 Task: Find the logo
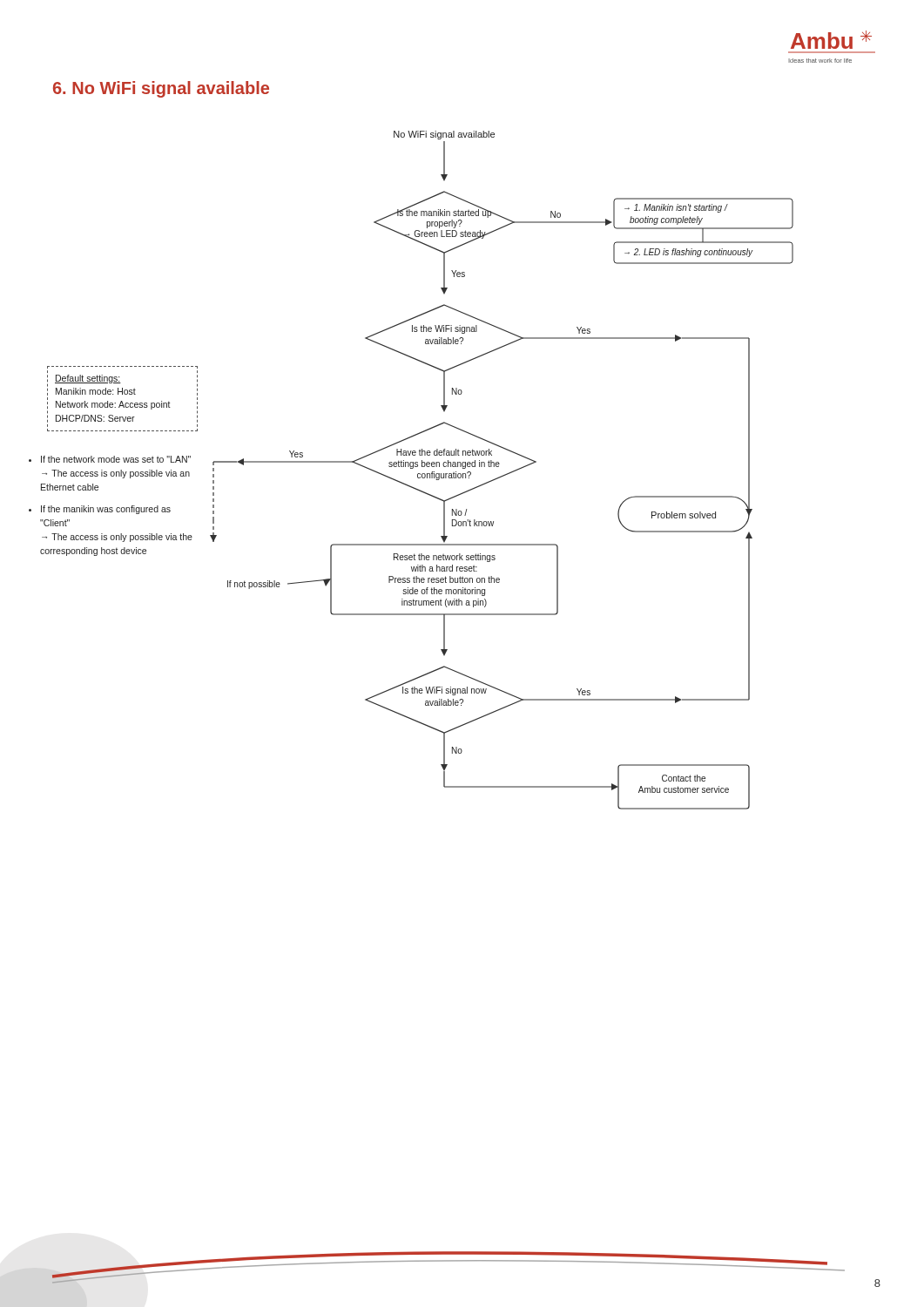coord(833,50)
